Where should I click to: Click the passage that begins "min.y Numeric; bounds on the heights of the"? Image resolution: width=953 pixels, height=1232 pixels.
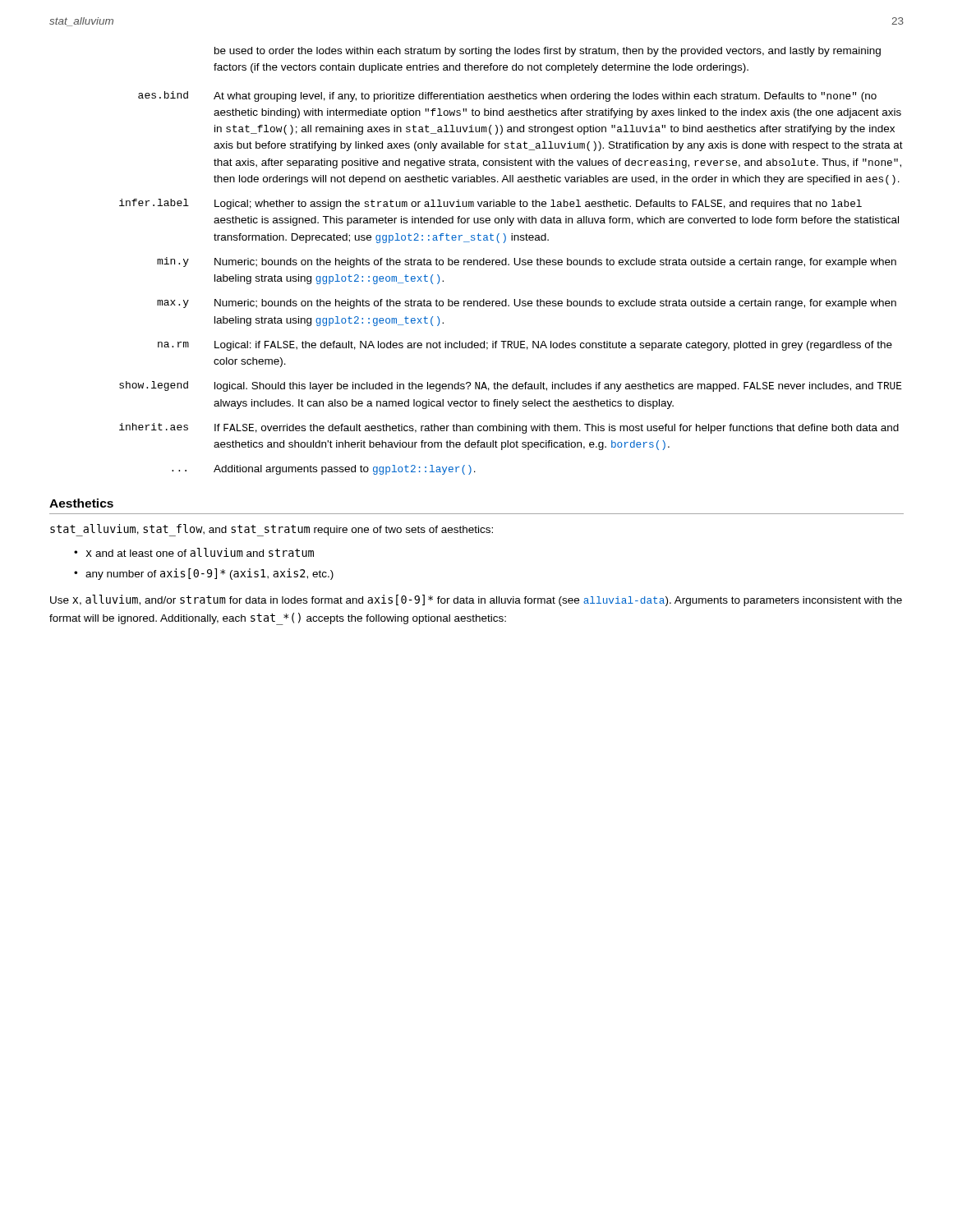476,270
